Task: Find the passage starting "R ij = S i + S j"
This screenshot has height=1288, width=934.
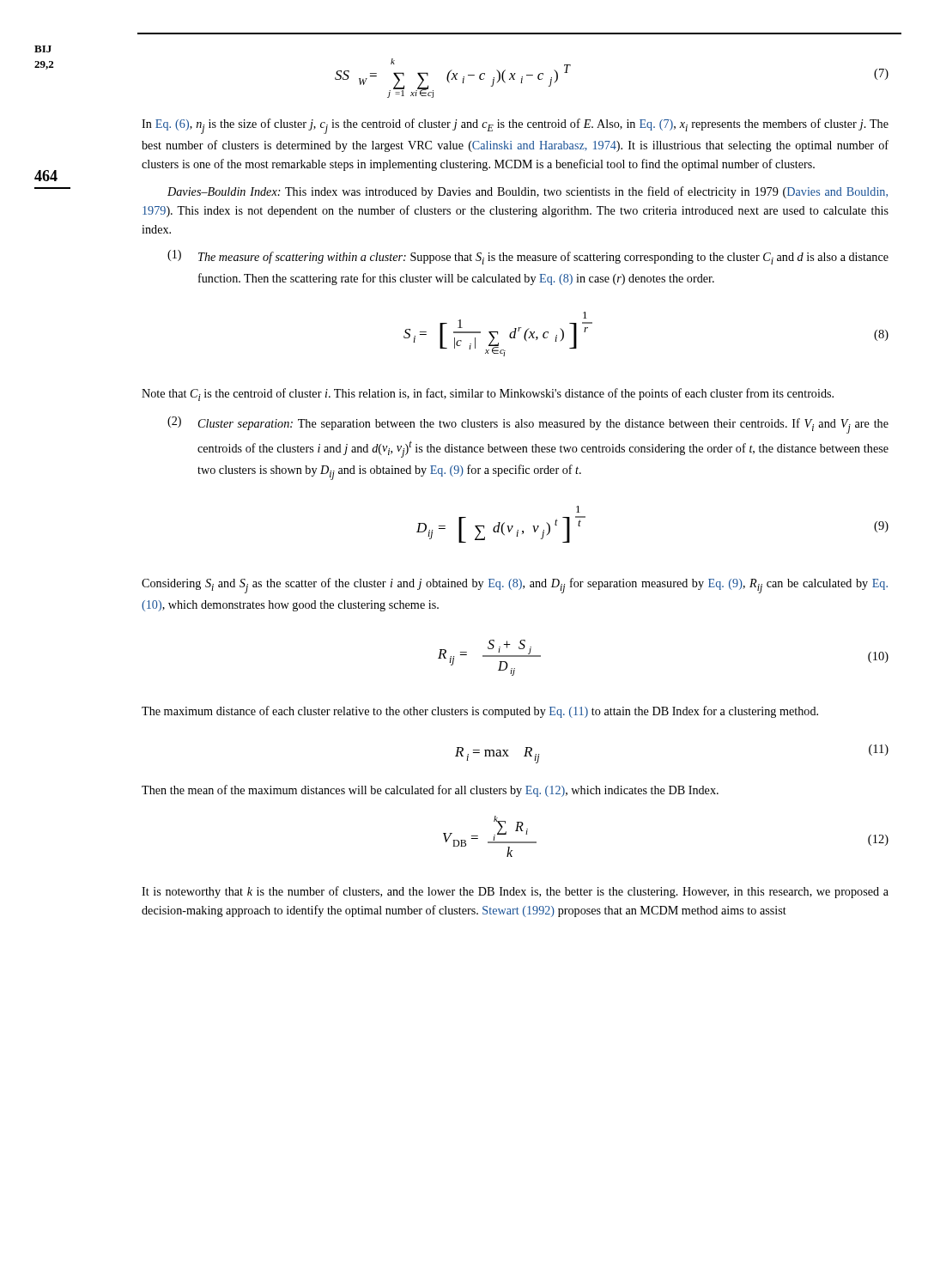Action: coord(511,656)
